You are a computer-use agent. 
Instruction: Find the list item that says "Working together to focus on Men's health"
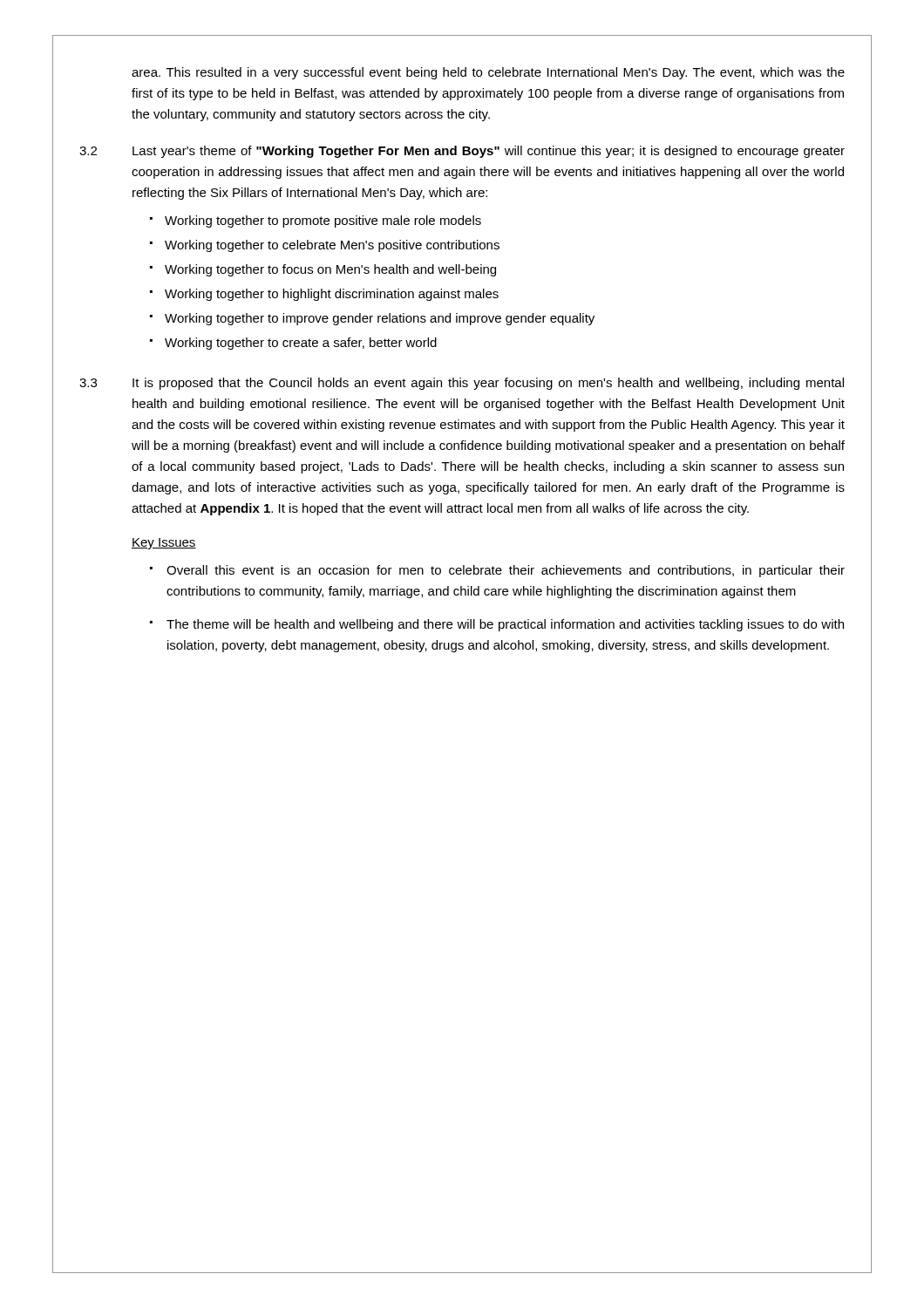331,269
